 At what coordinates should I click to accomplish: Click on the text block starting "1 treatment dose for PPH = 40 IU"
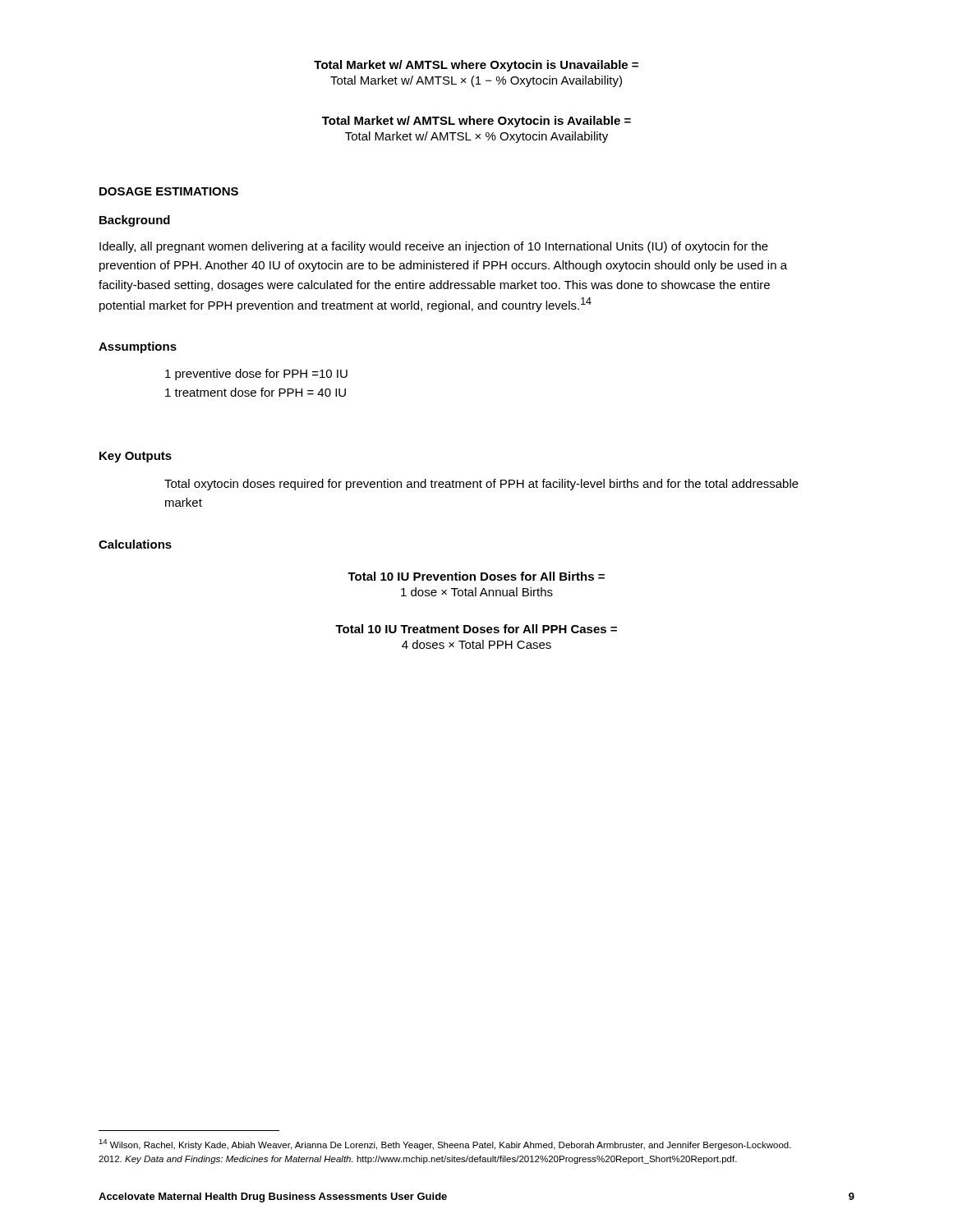pos(256,392)
